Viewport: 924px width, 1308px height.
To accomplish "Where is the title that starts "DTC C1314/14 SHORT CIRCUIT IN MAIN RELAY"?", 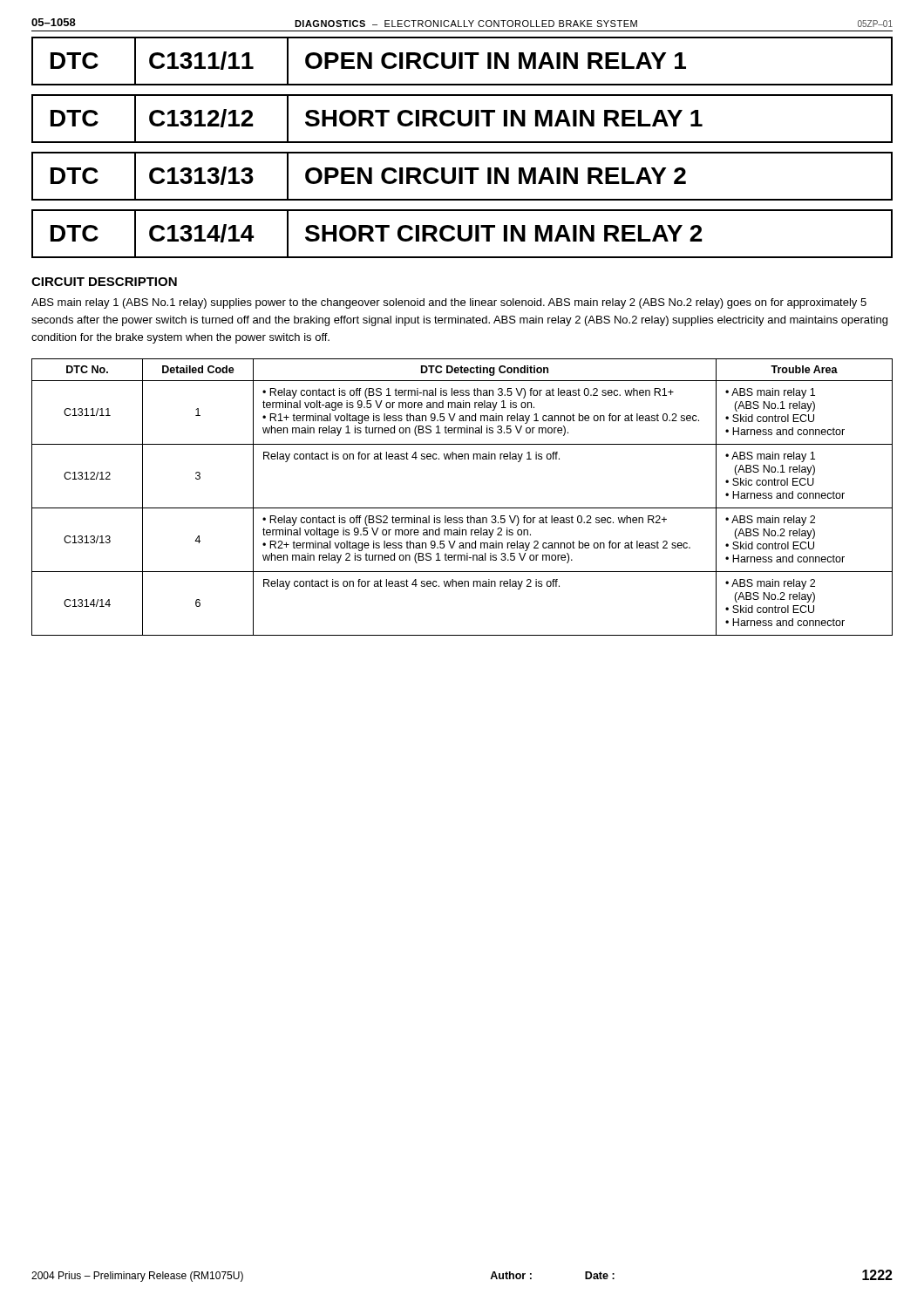I will tap(462, 234).
